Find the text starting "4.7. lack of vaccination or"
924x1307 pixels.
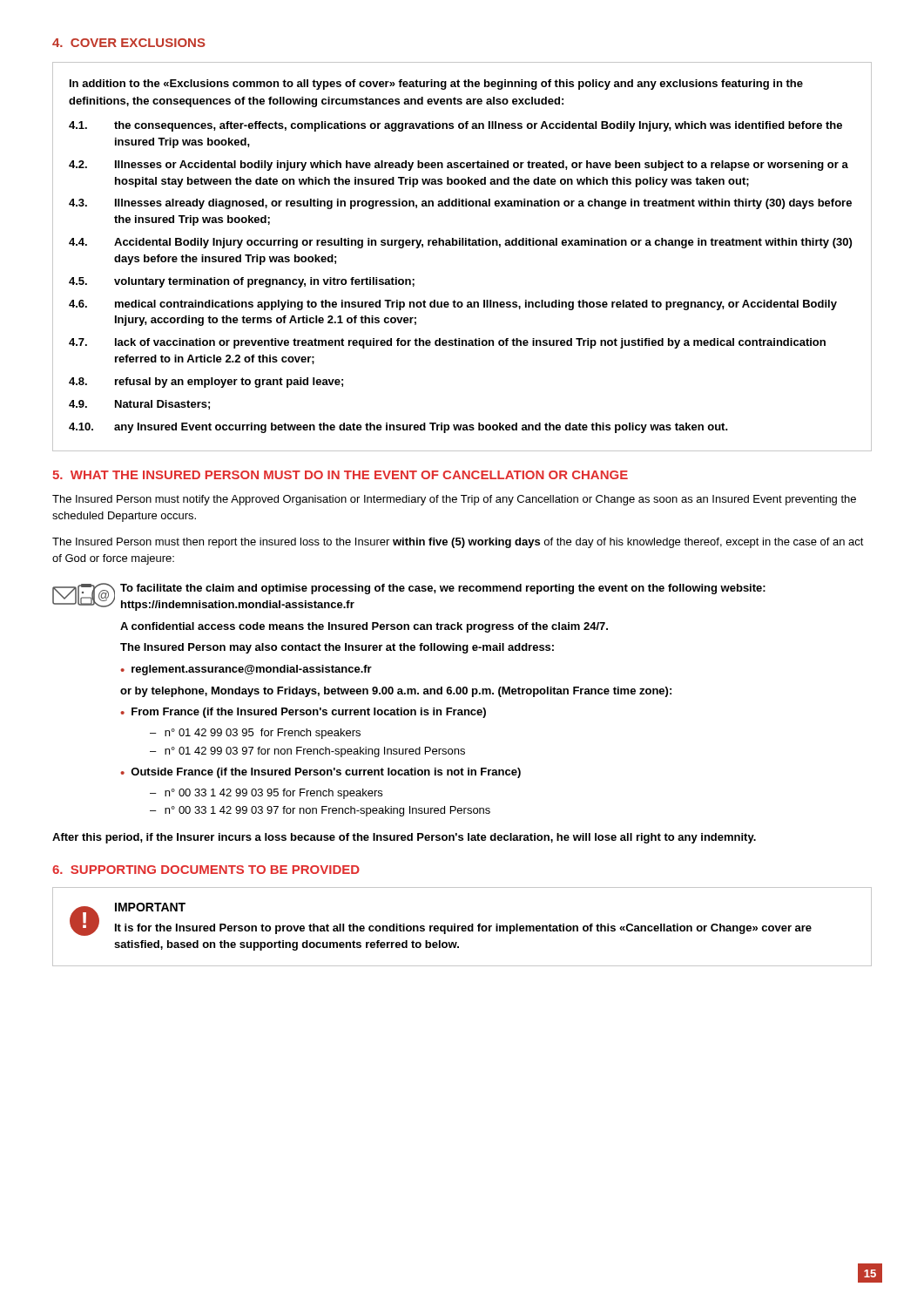click(x=462, y=351)
